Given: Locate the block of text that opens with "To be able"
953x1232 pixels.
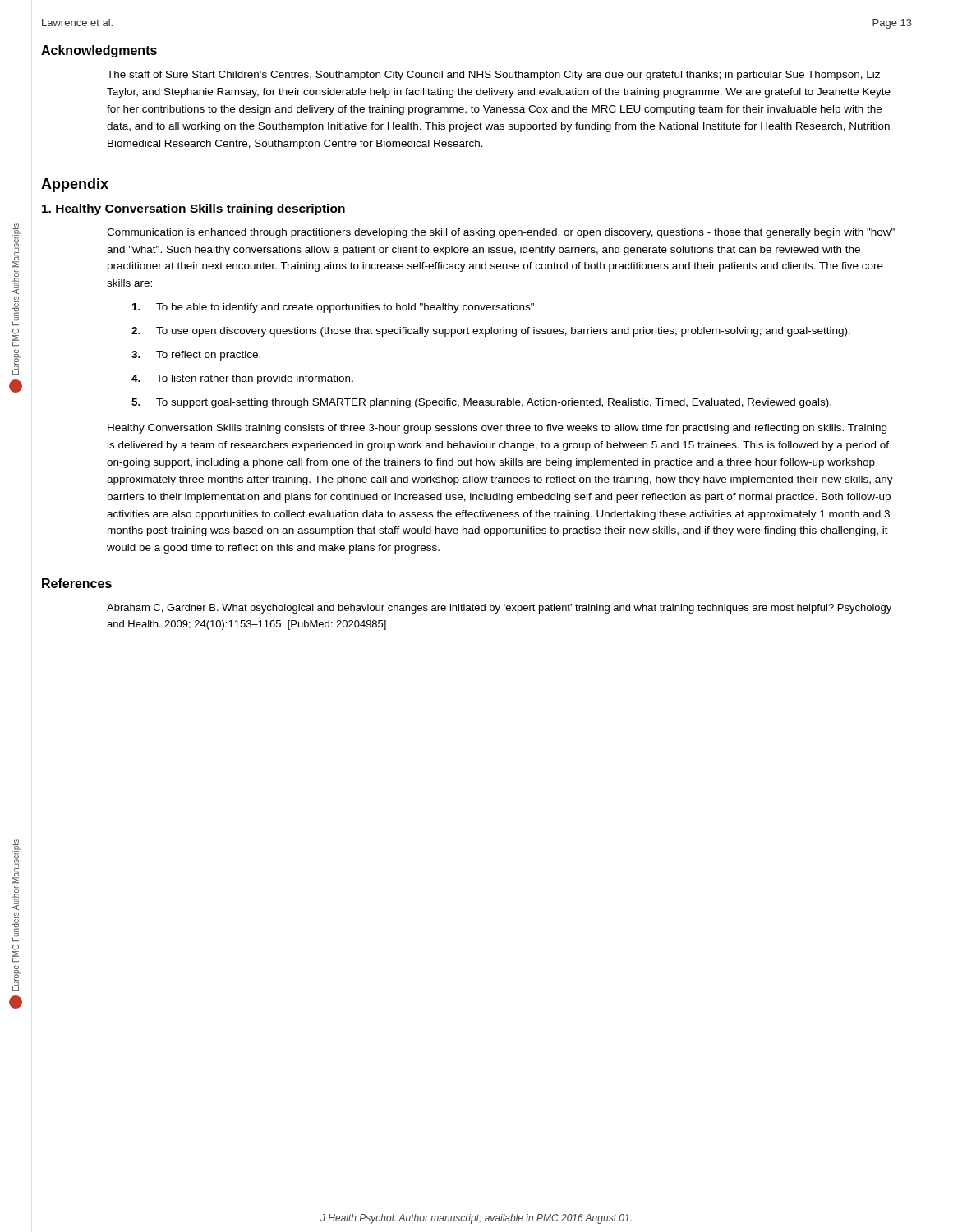Looking at the screenshot, I should [x=335, y=308].
